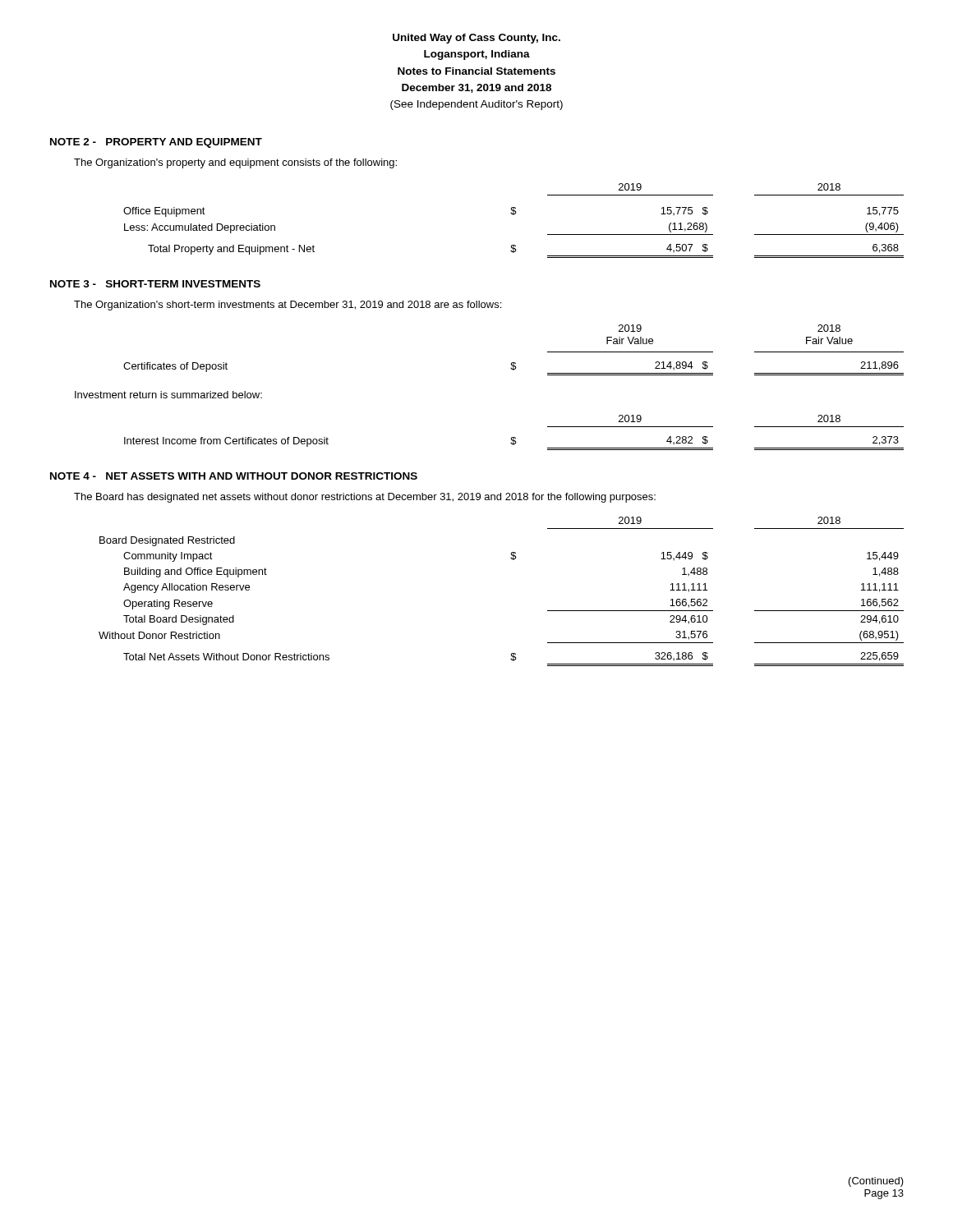Locate the text block containing "The Organization's short-term investments at December 31, 2019"
The image size is (953, 1232).
tap(288, 304)
